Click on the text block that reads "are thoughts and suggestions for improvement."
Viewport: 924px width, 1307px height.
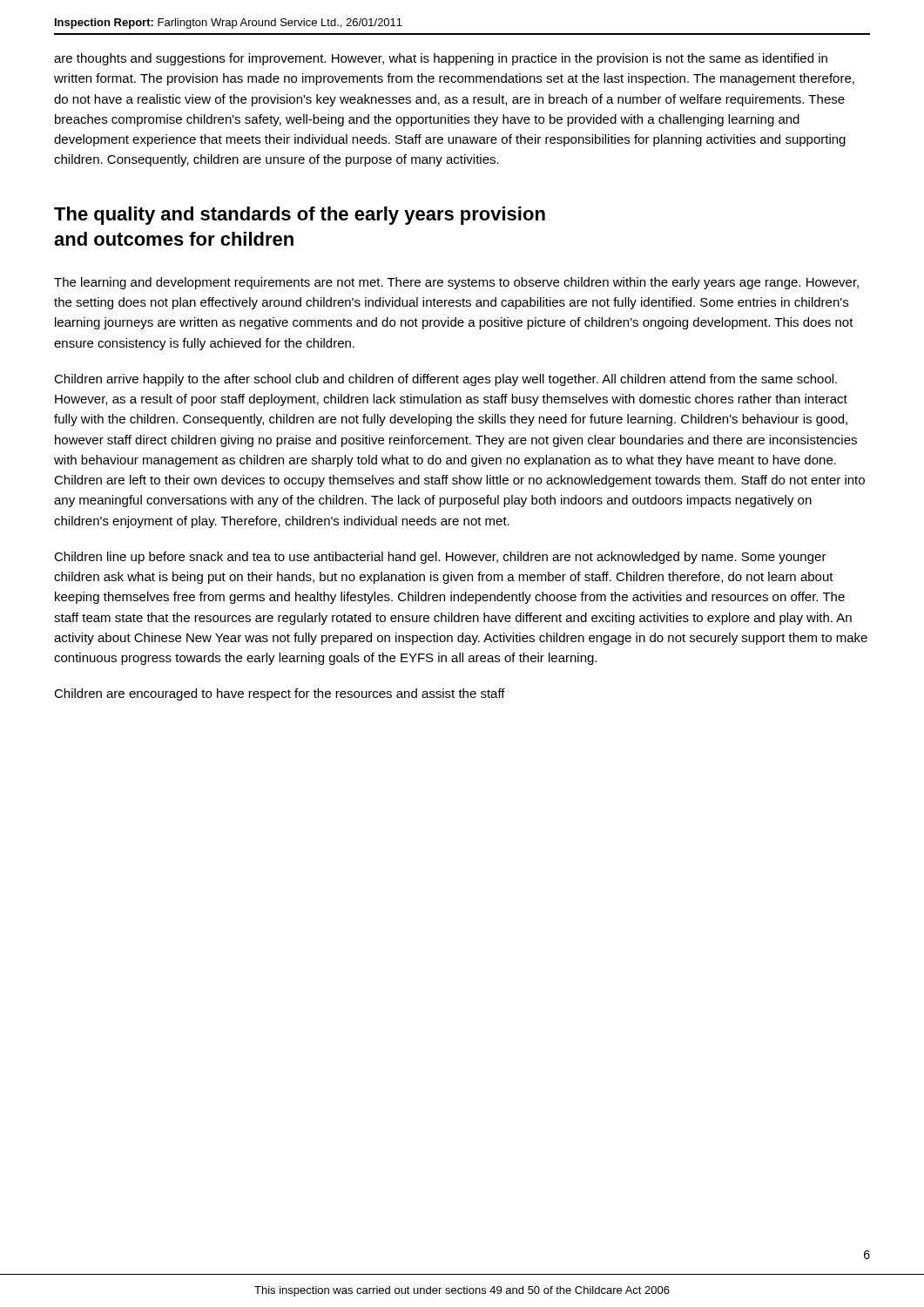click(x=455, y=109)
